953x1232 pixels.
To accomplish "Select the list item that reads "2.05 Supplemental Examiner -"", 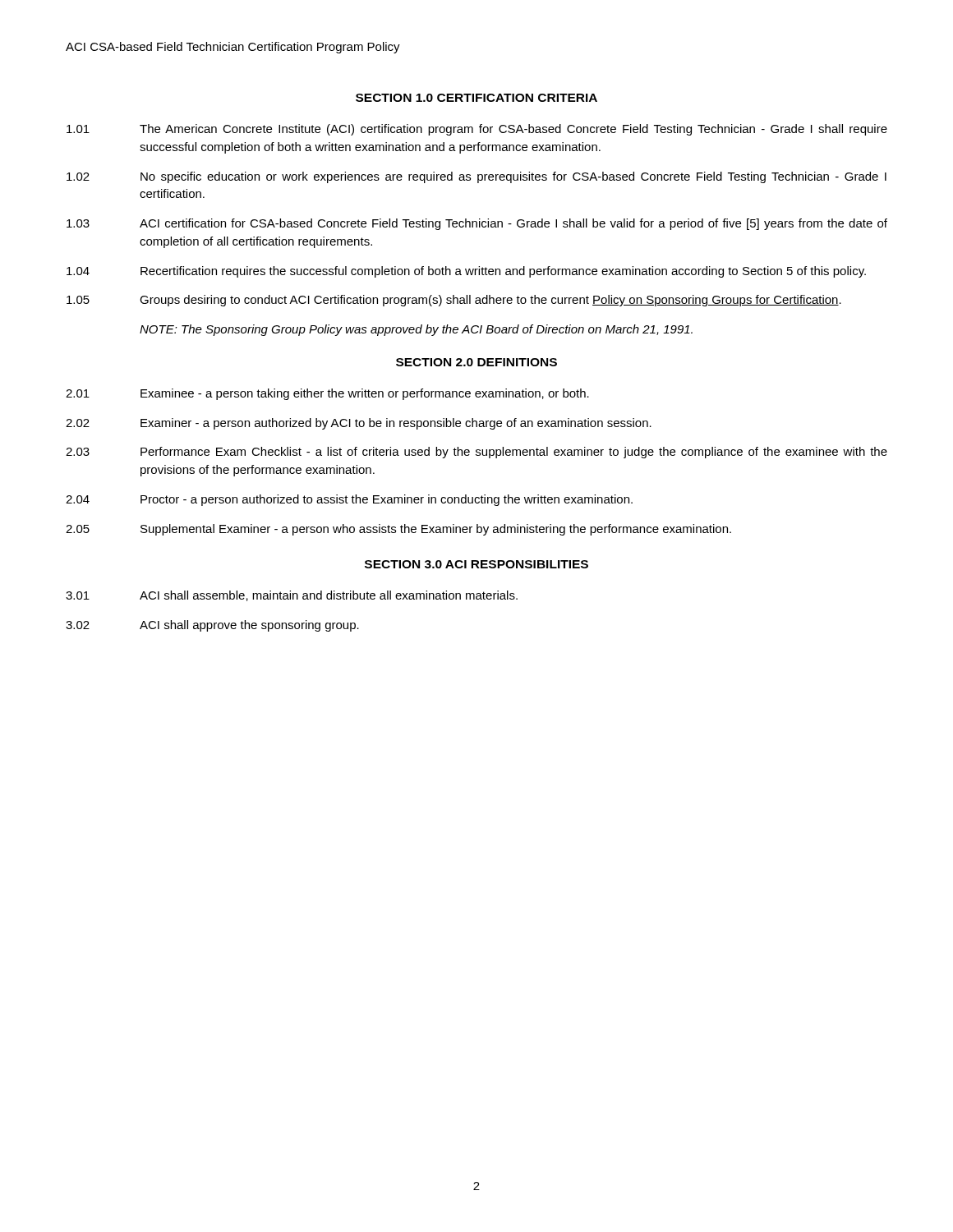I will 476,528.
